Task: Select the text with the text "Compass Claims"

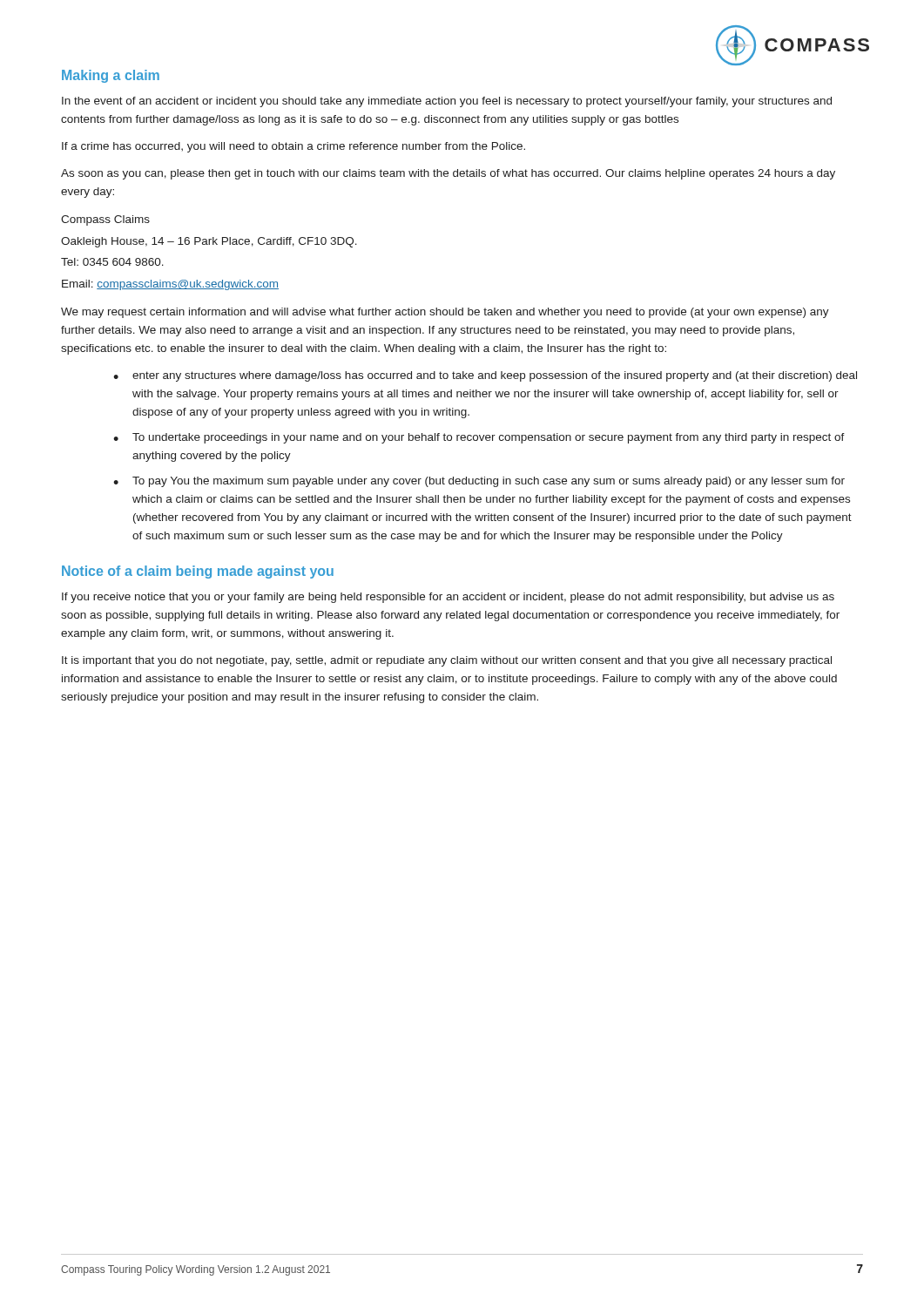Action: [x=105, y=219]
